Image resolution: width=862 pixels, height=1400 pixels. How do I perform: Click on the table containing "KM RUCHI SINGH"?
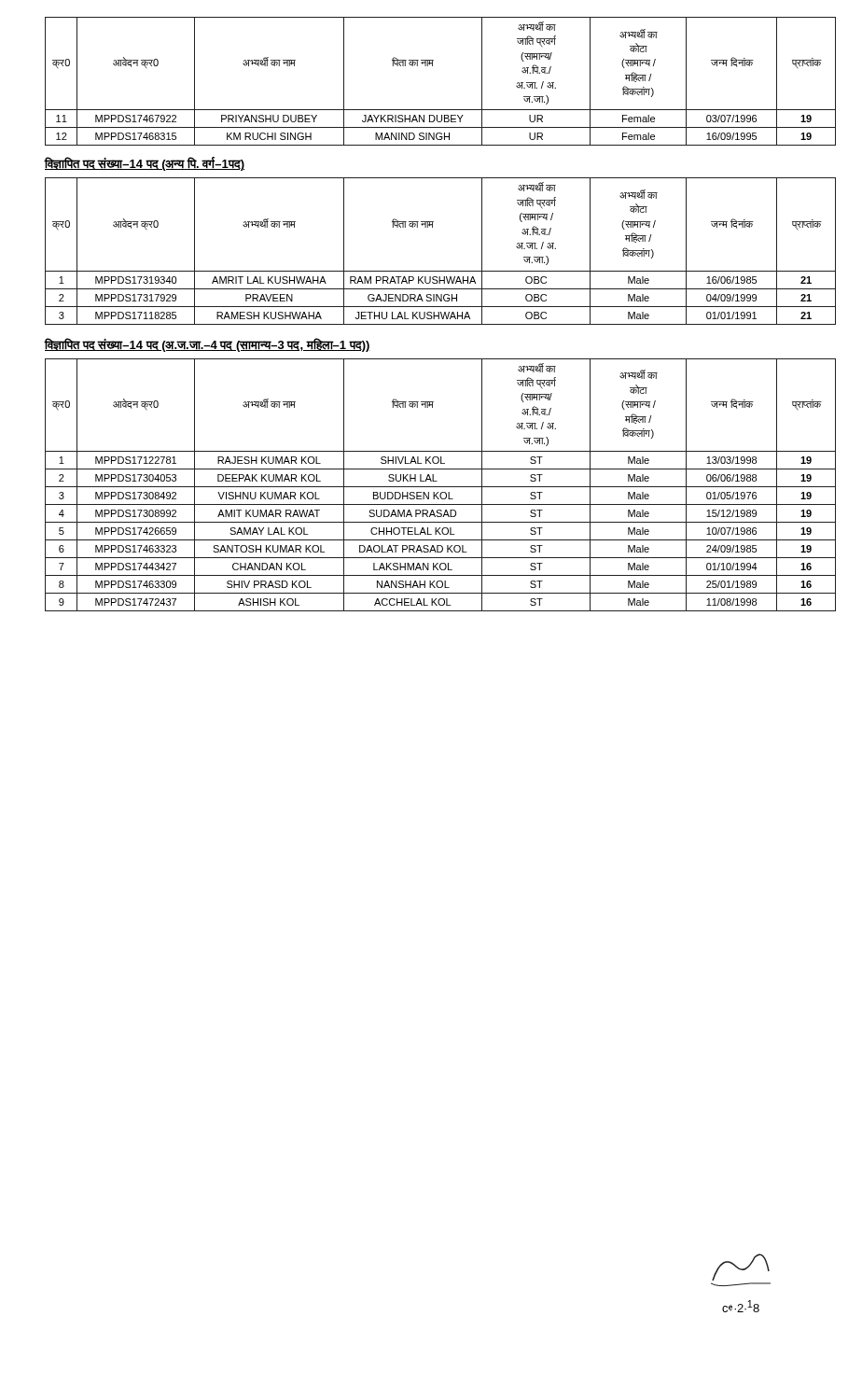coord(440,81)
